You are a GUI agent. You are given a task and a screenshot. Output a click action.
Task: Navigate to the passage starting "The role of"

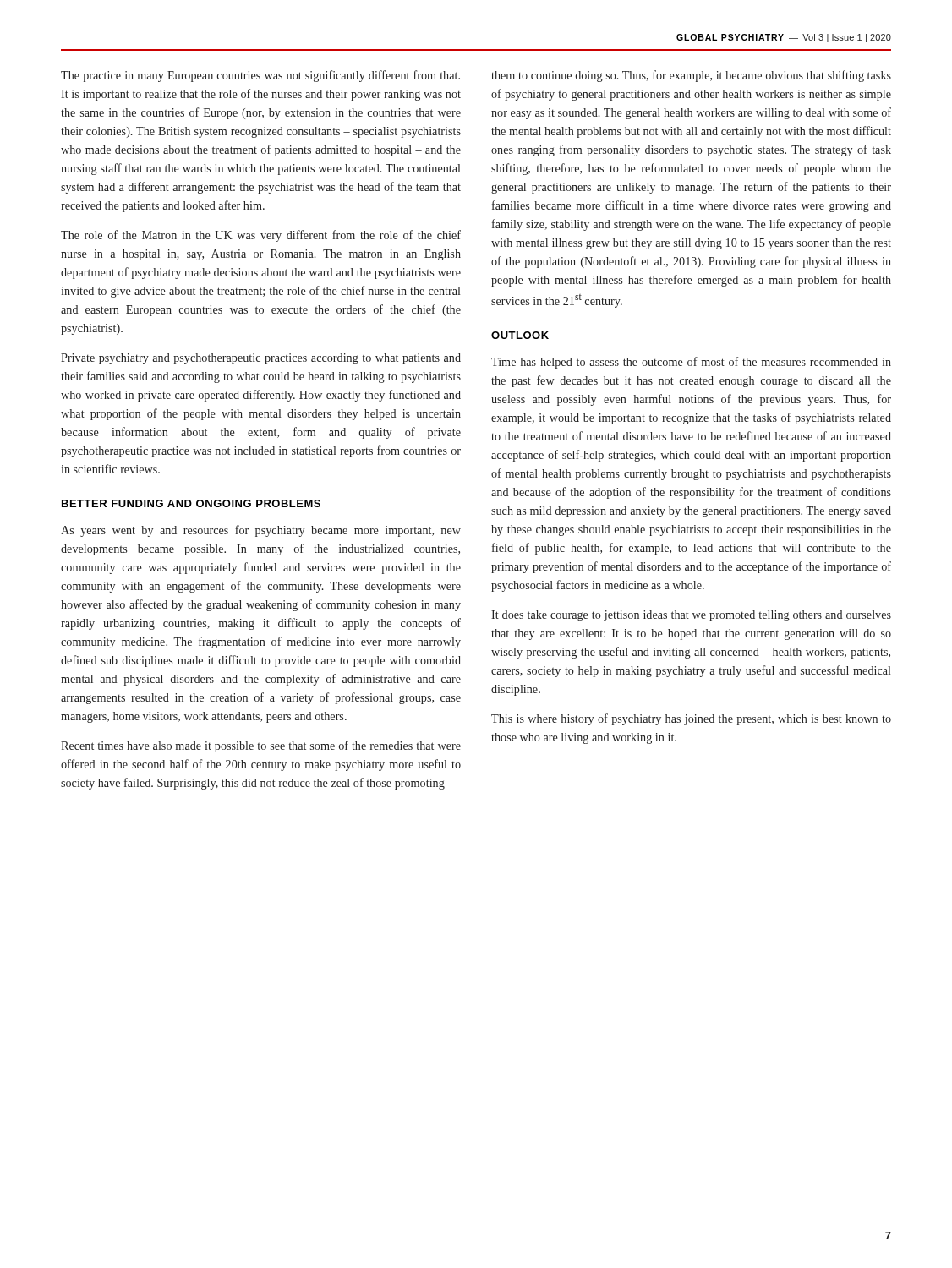pos(261,281)
